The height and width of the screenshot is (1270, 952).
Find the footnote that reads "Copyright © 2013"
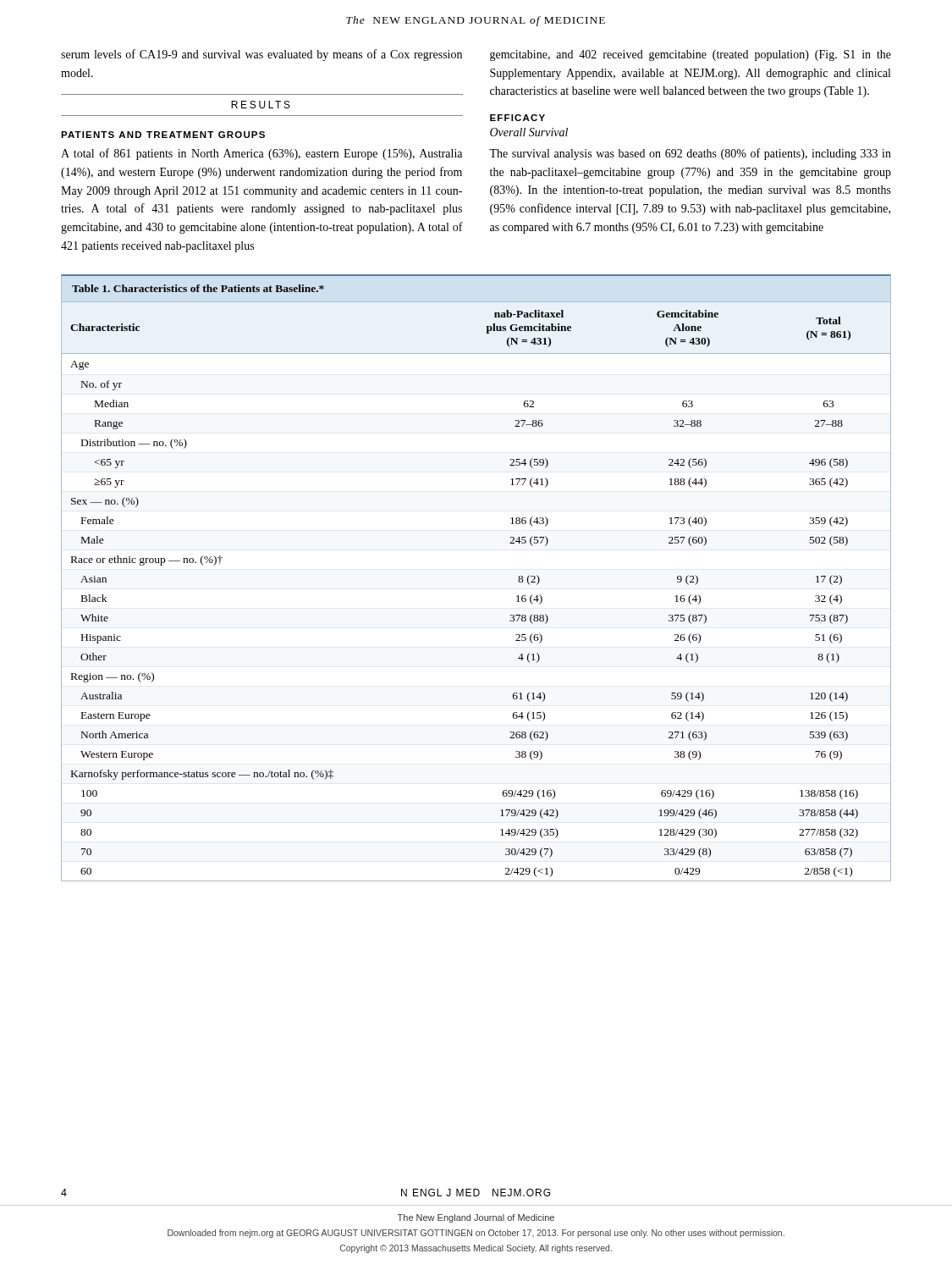[x=476, y=1248]
